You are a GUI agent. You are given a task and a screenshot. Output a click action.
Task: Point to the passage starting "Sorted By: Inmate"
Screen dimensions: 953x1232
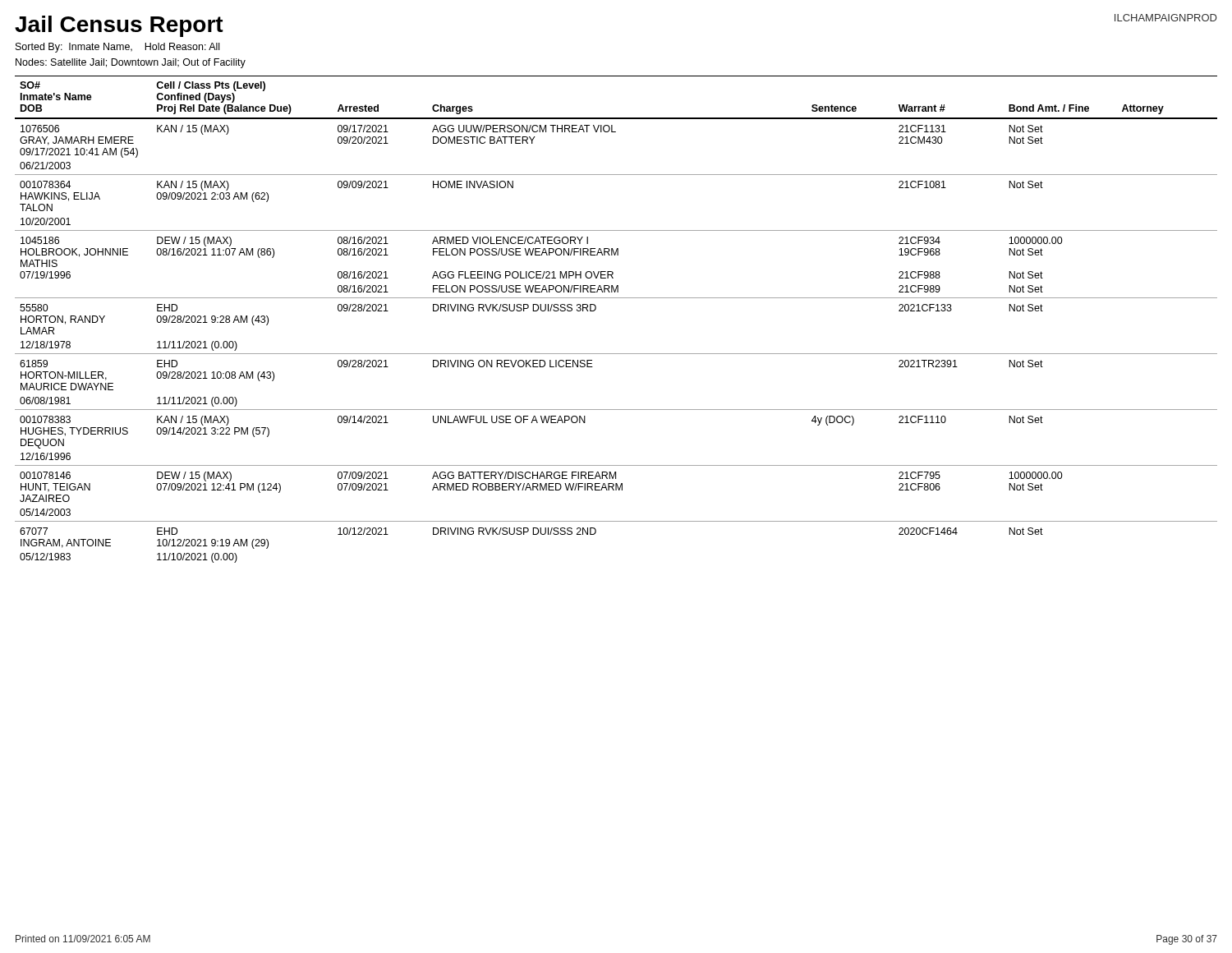pos(118,47)
